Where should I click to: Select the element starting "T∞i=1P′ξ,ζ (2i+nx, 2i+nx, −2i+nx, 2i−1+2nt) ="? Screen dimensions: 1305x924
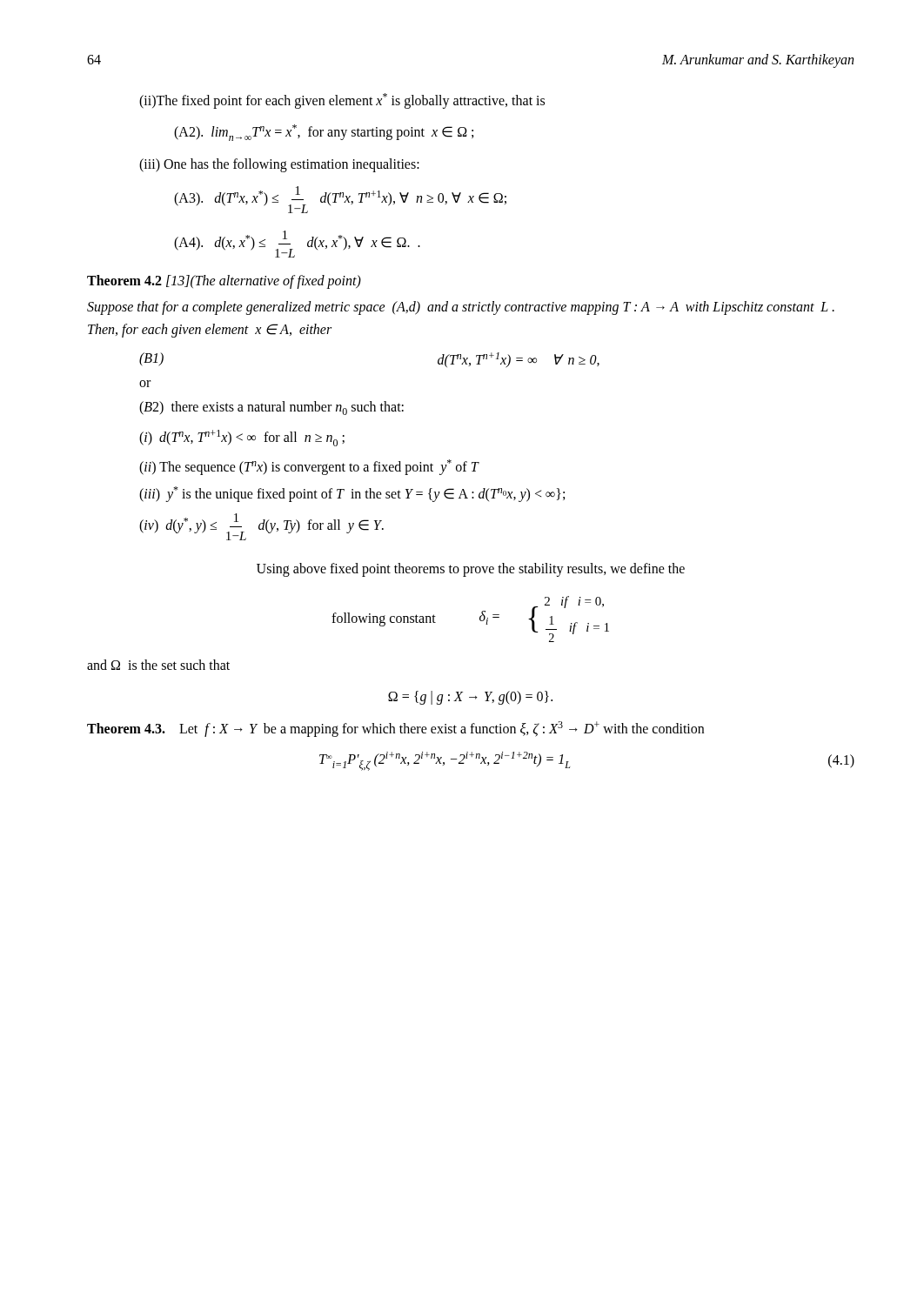[471, 760]
